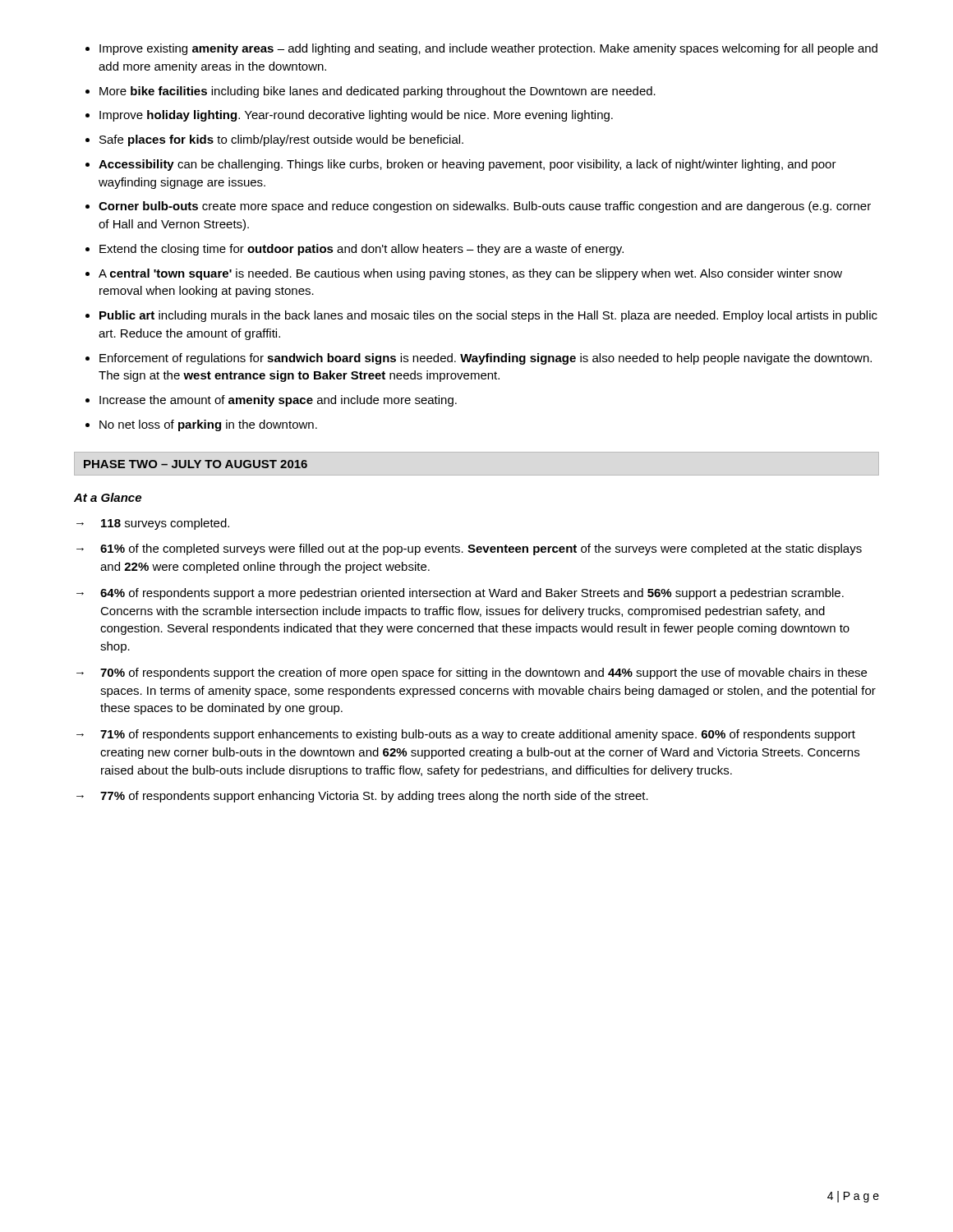
Task: Select the element starting "A central 'town square' is needed. Be cautious"
Action: 470,282
